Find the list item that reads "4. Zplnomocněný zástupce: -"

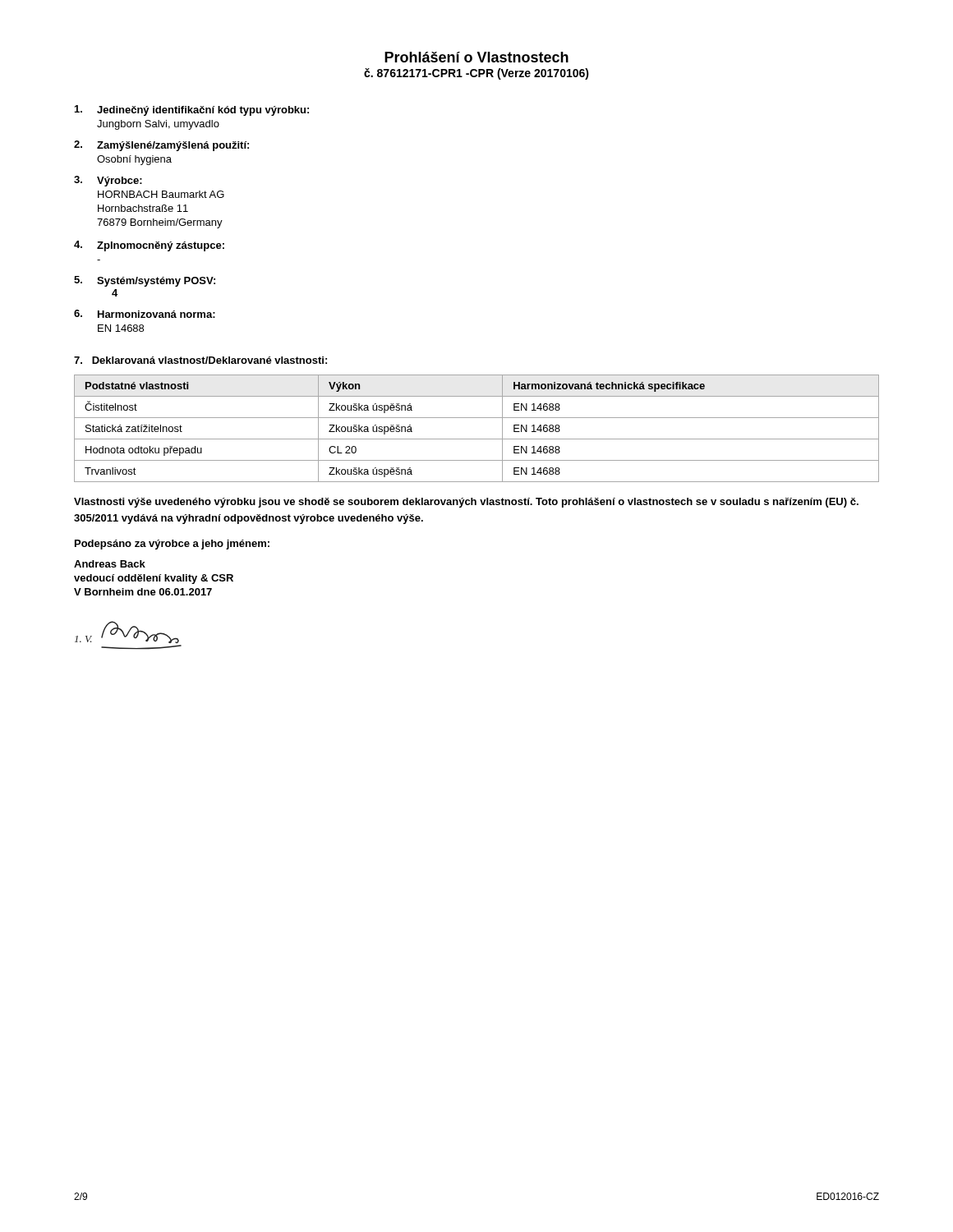149,246
